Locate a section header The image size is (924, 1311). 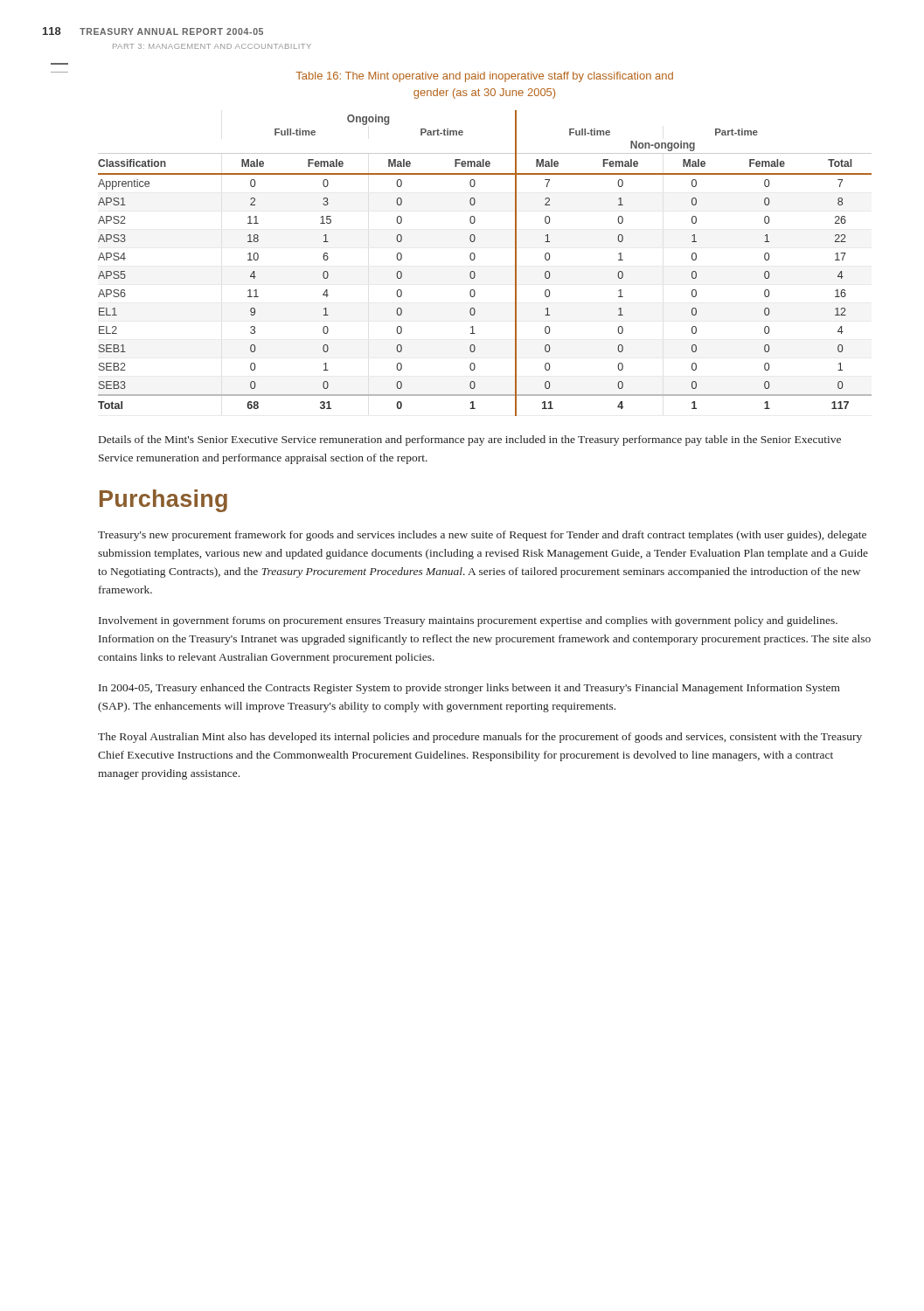click(163, 499)
